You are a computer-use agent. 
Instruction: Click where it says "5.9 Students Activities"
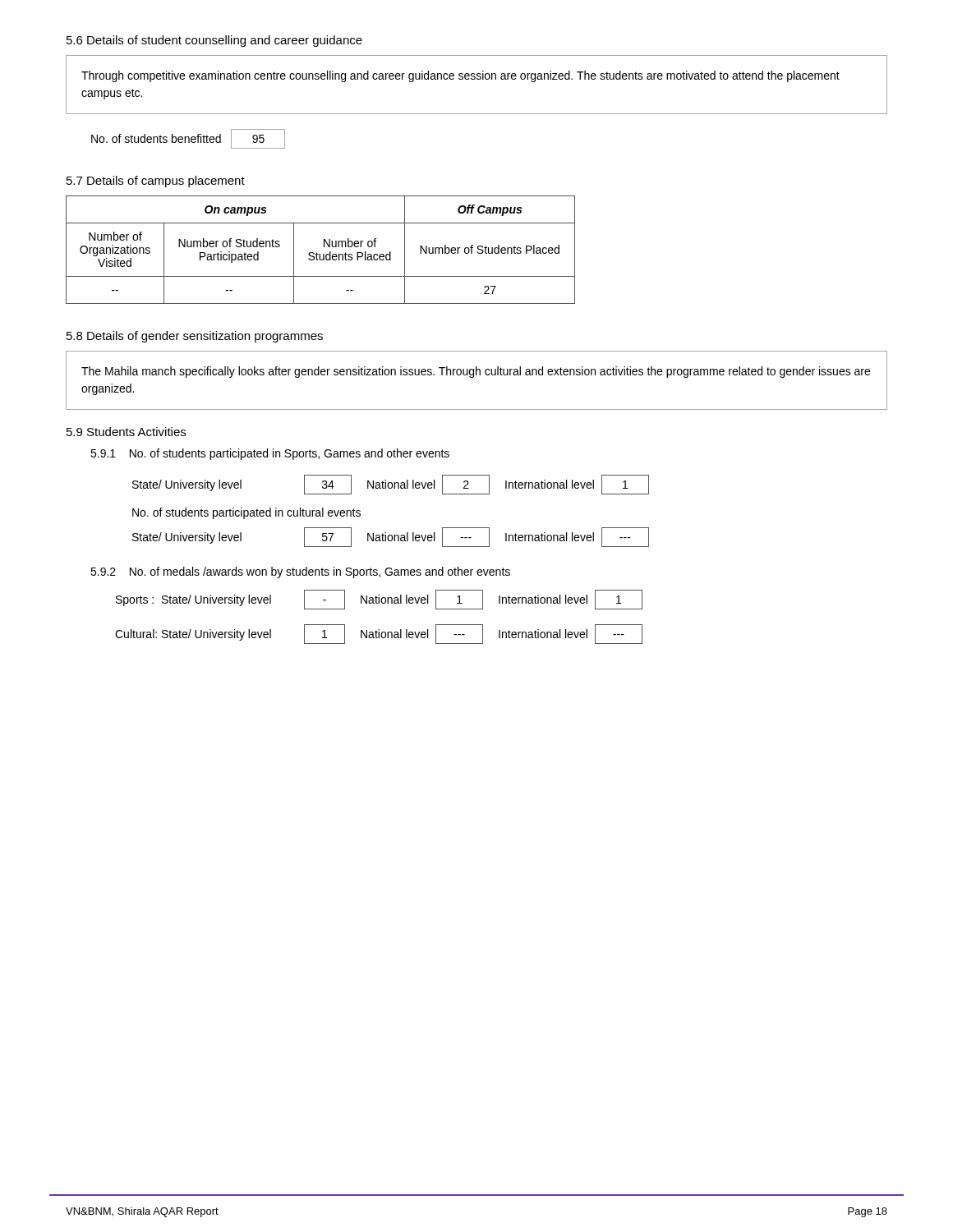[126, 432]
